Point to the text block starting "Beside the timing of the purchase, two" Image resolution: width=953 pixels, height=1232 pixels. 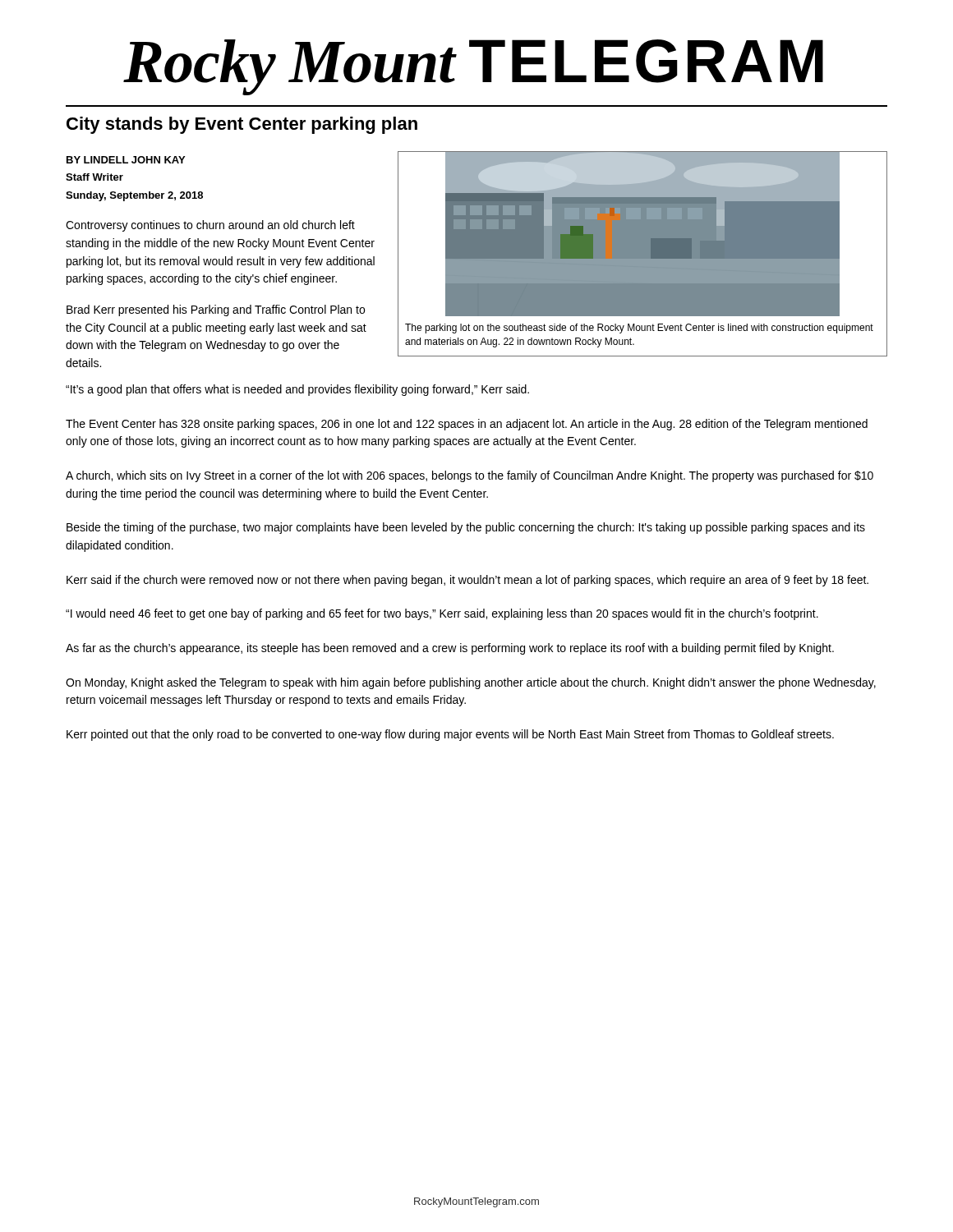click(x=465, y=536)
